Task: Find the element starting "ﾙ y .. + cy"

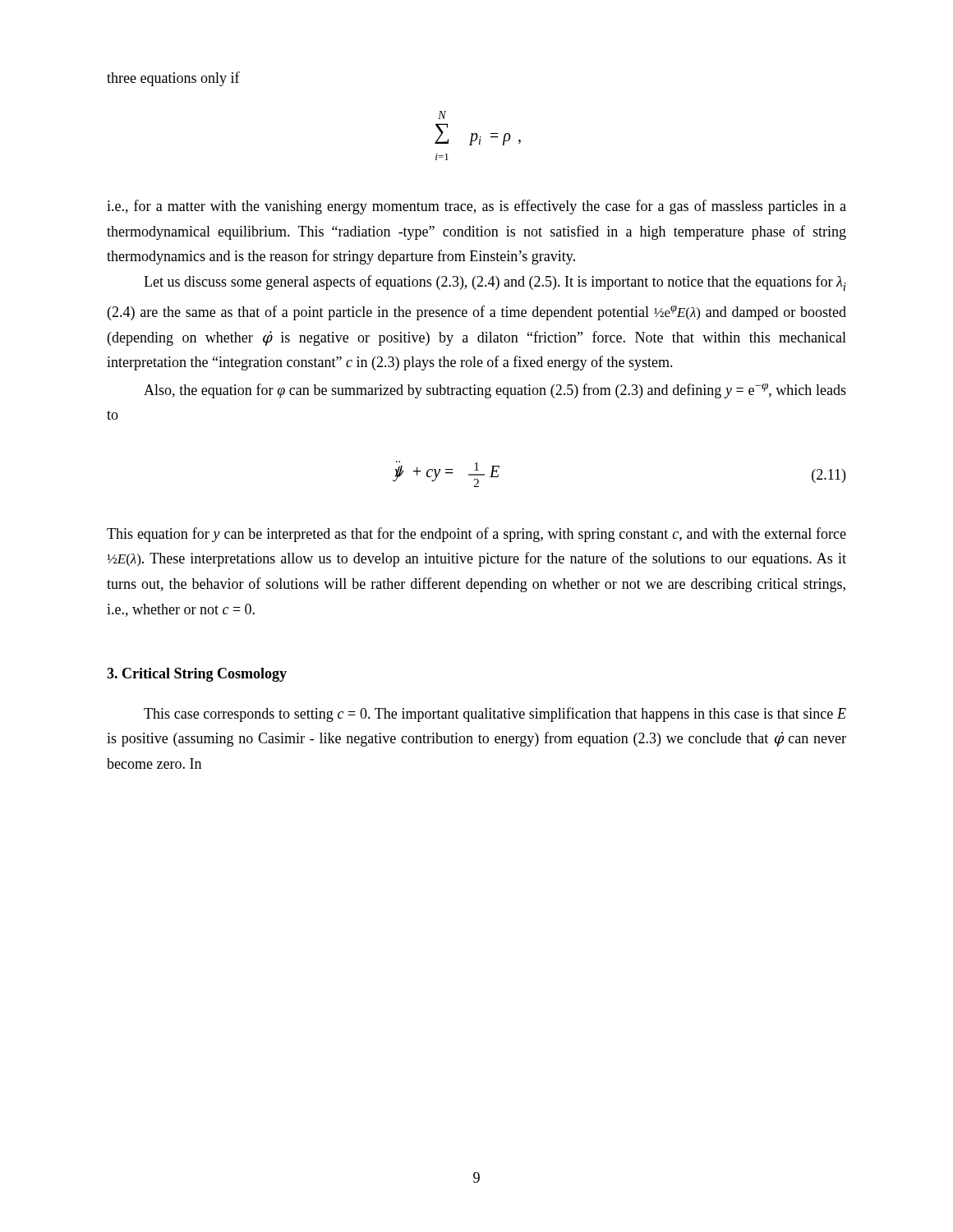Action: (x=435, y=473)
